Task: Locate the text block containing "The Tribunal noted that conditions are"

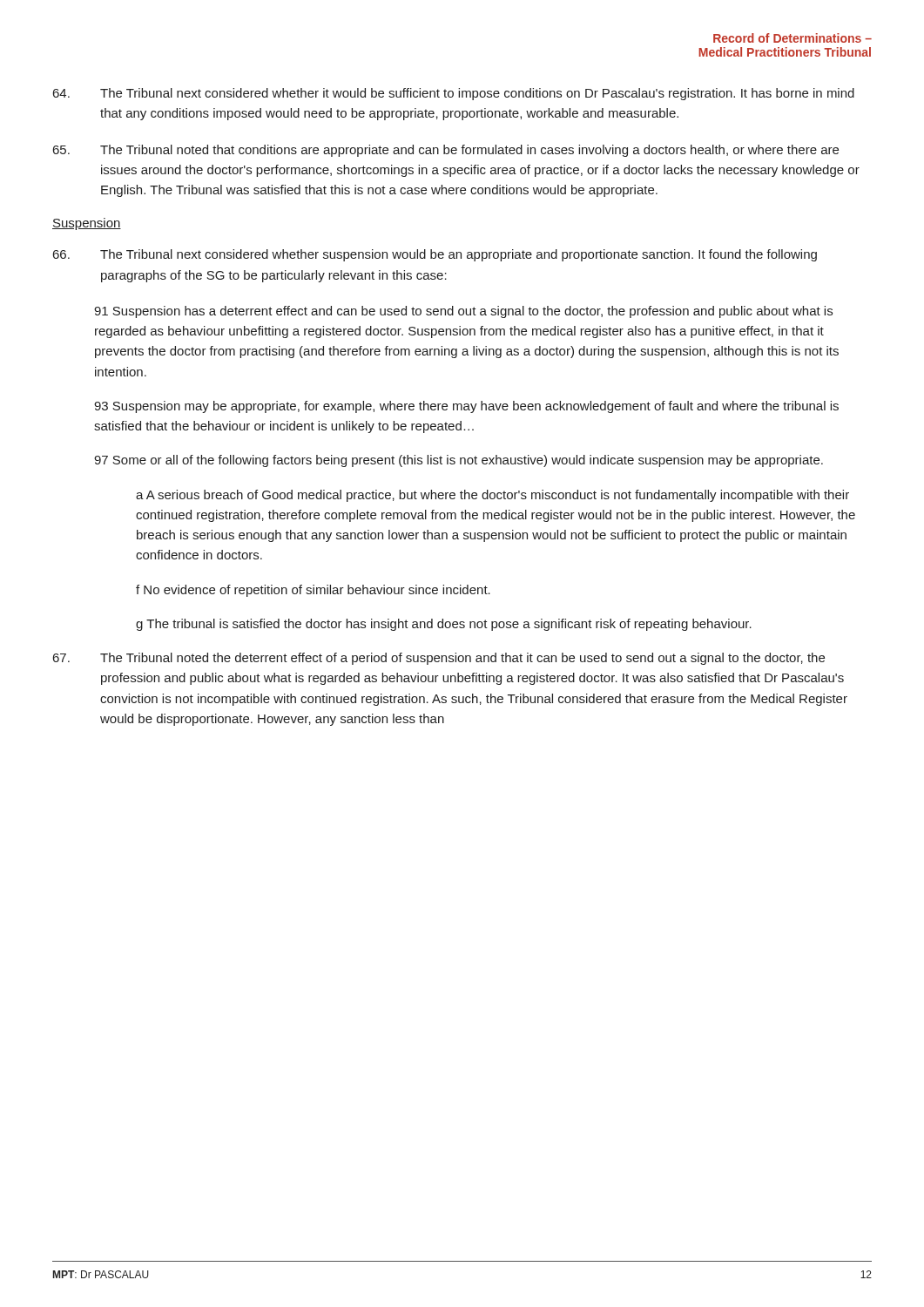Action: (x=460, y=169)
